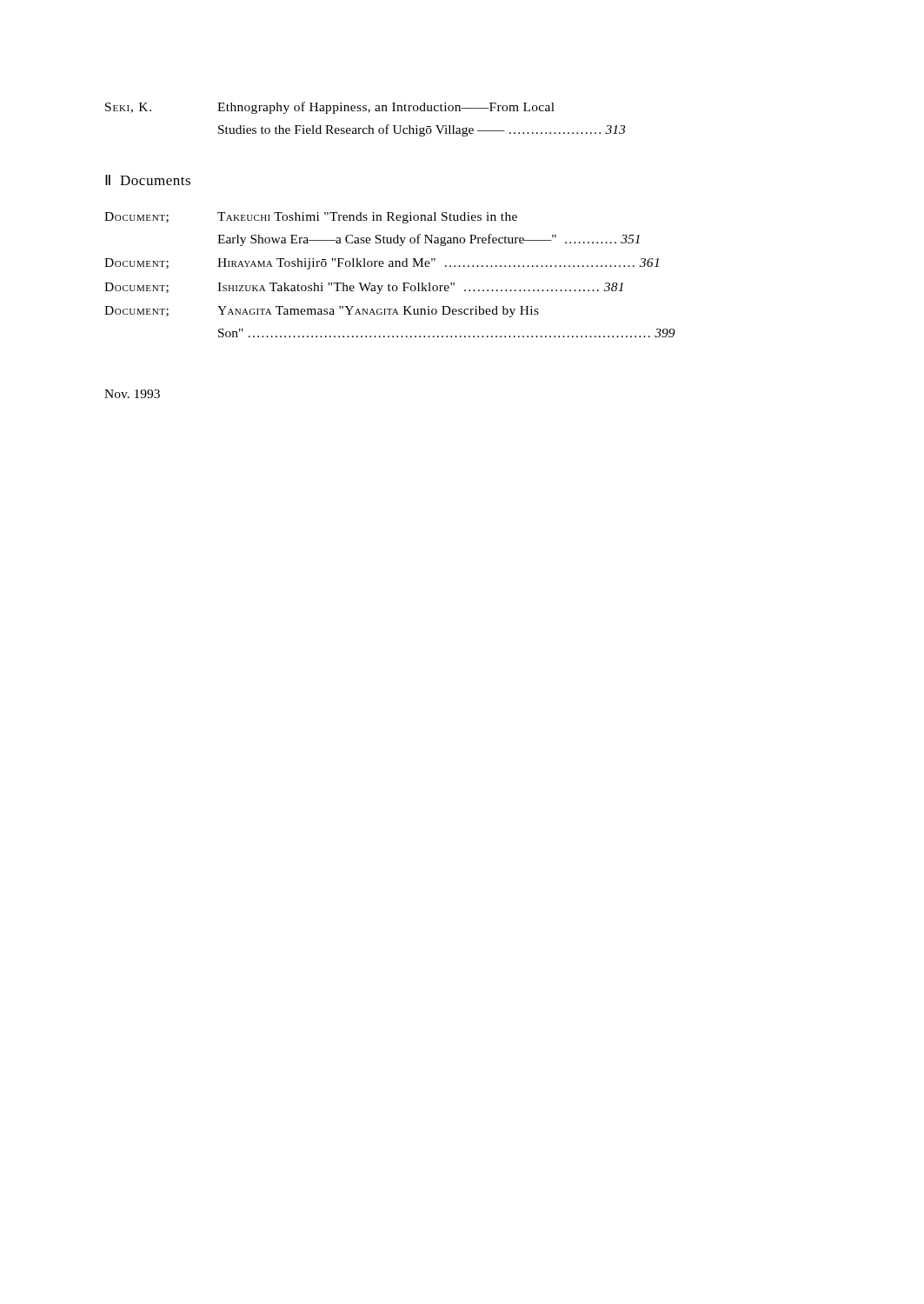Click the passage that begins "Document; Yanagita Tamemasa "Yanagita Kunio"
Screen dimensions: 1304x924
[471, 322]
